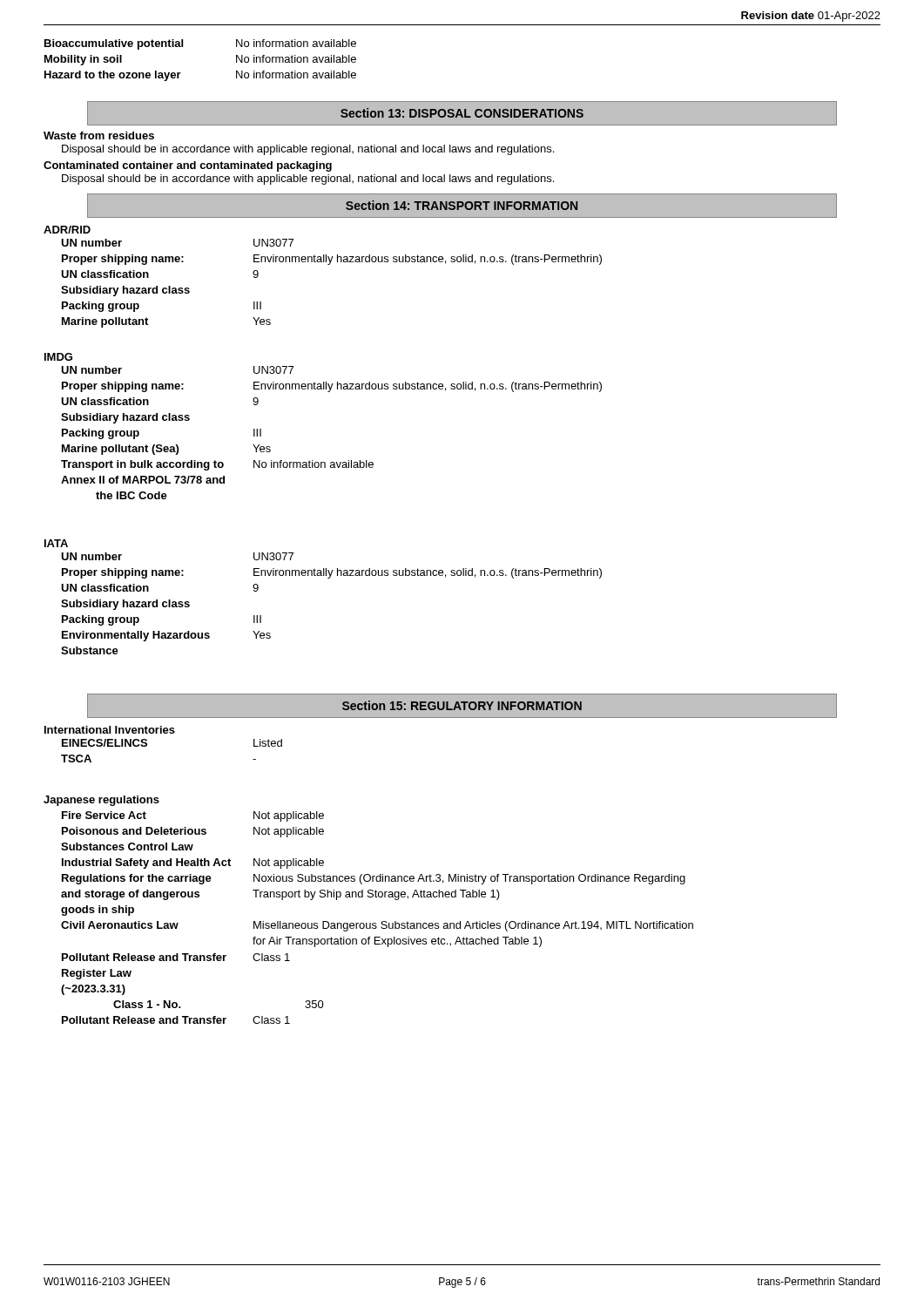Locate the text block starting "Section 13: DISPOSAL CONSIDERATIONS"
The width and height of the screenshot is (924, 1307).
[462, 113]
